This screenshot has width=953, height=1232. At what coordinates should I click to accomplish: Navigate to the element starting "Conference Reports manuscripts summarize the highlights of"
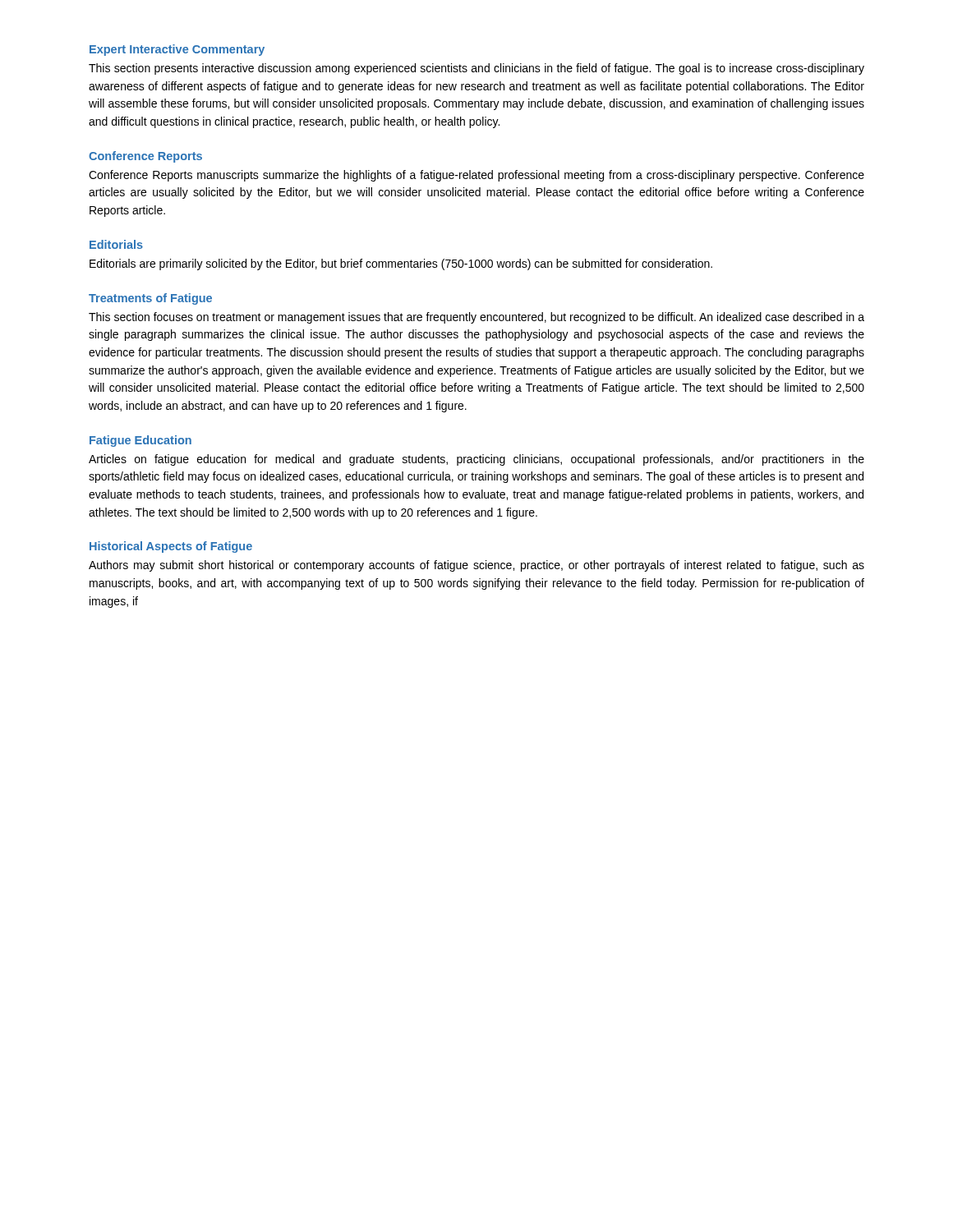476,193
